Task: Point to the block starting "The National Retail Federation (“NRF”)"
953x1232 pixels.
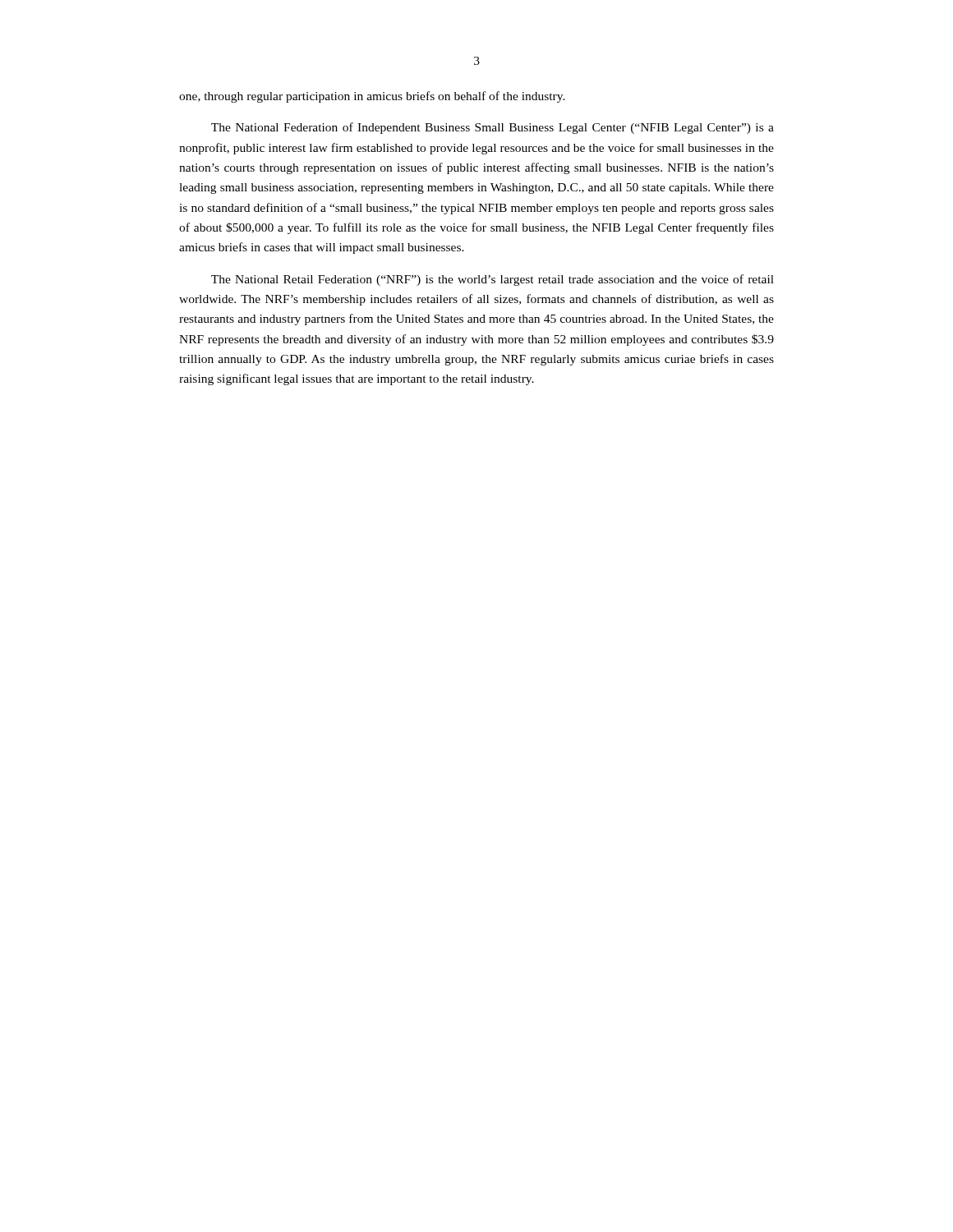Action: 476,328
